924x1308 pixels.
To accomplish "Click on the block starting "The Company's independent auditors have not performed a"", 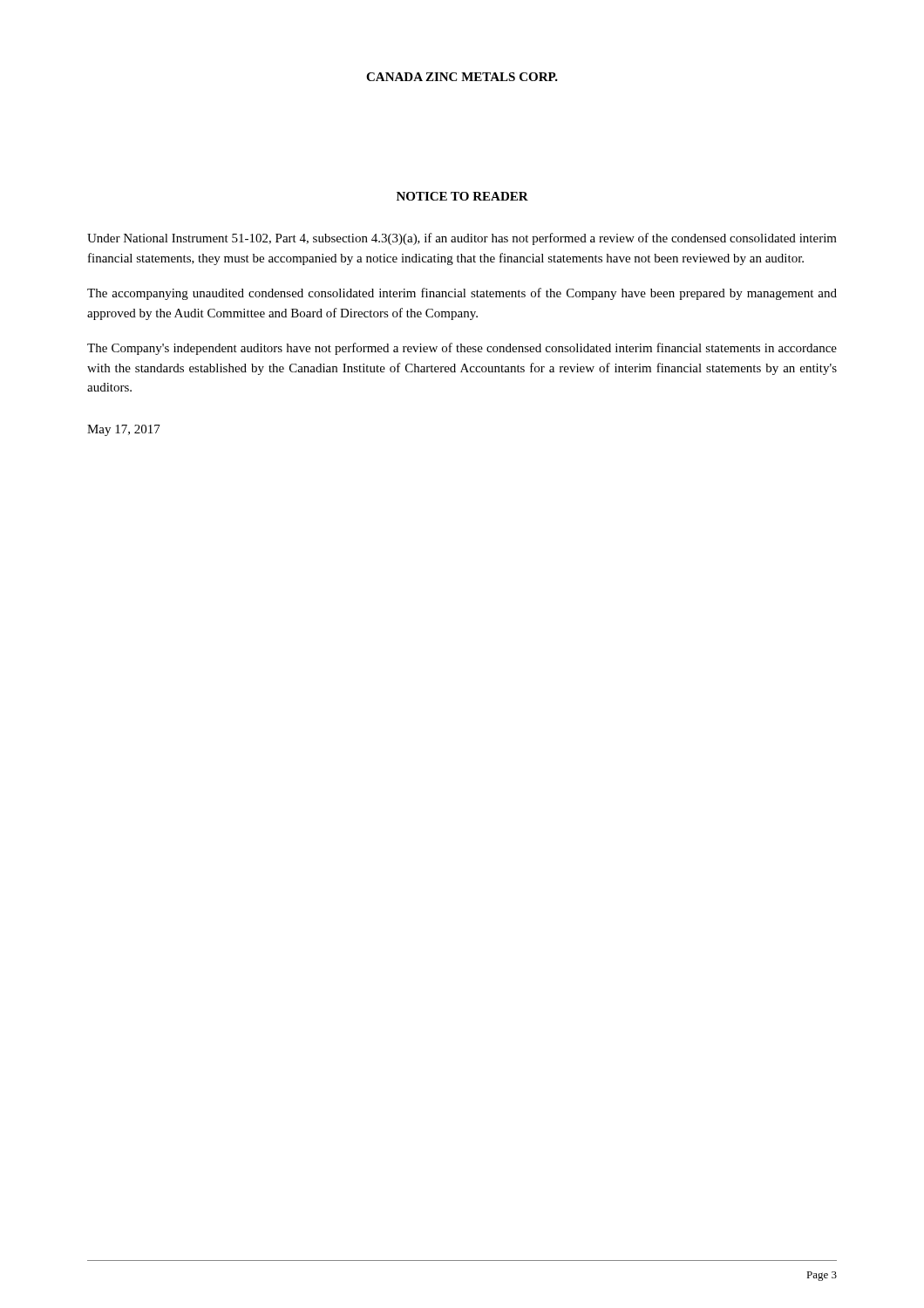I will click(462, 368).
